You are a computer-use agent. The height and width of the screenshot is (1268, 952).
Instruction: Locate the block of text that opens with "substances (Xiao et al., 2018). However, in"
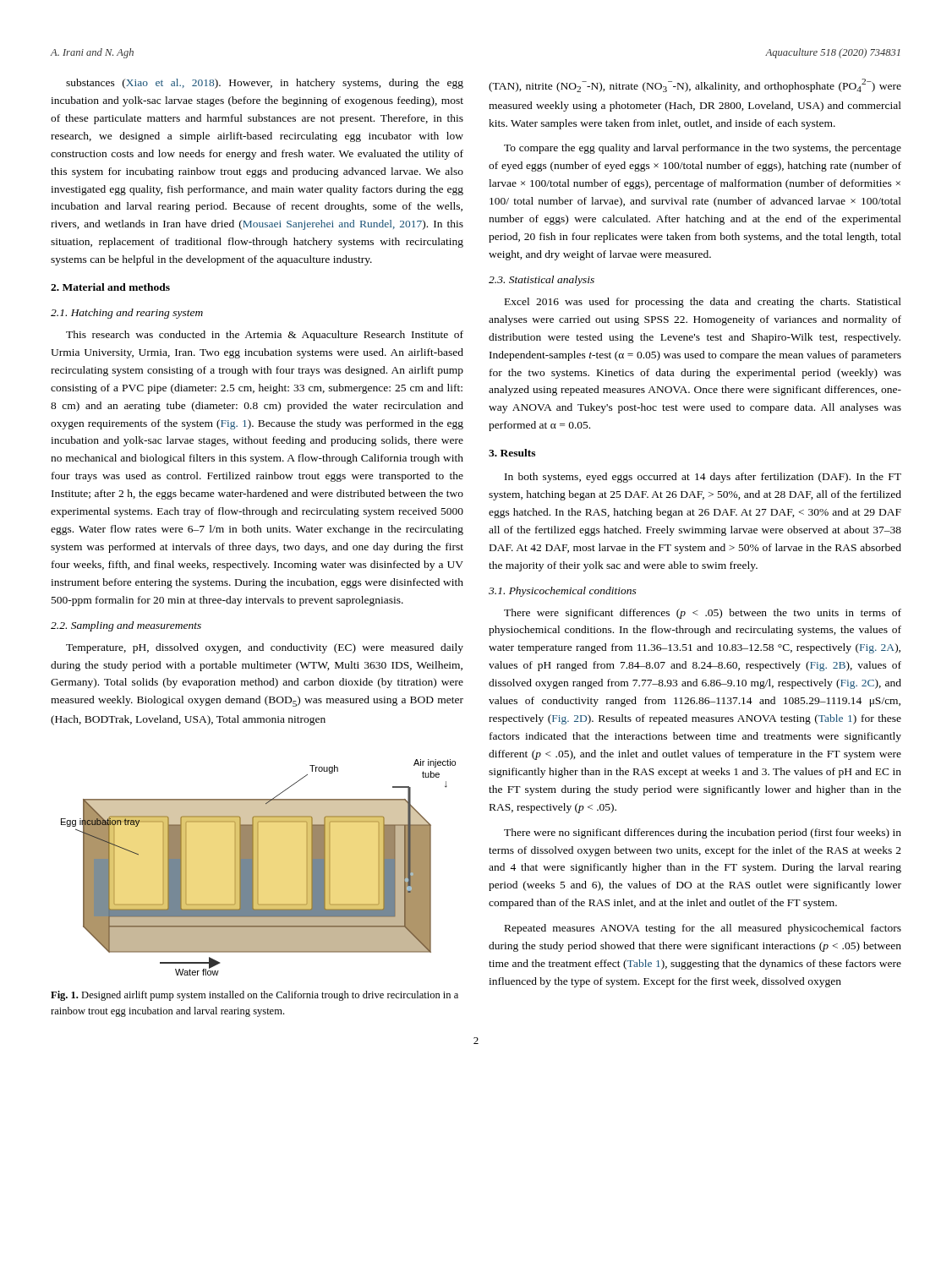[x=257, y=172]
